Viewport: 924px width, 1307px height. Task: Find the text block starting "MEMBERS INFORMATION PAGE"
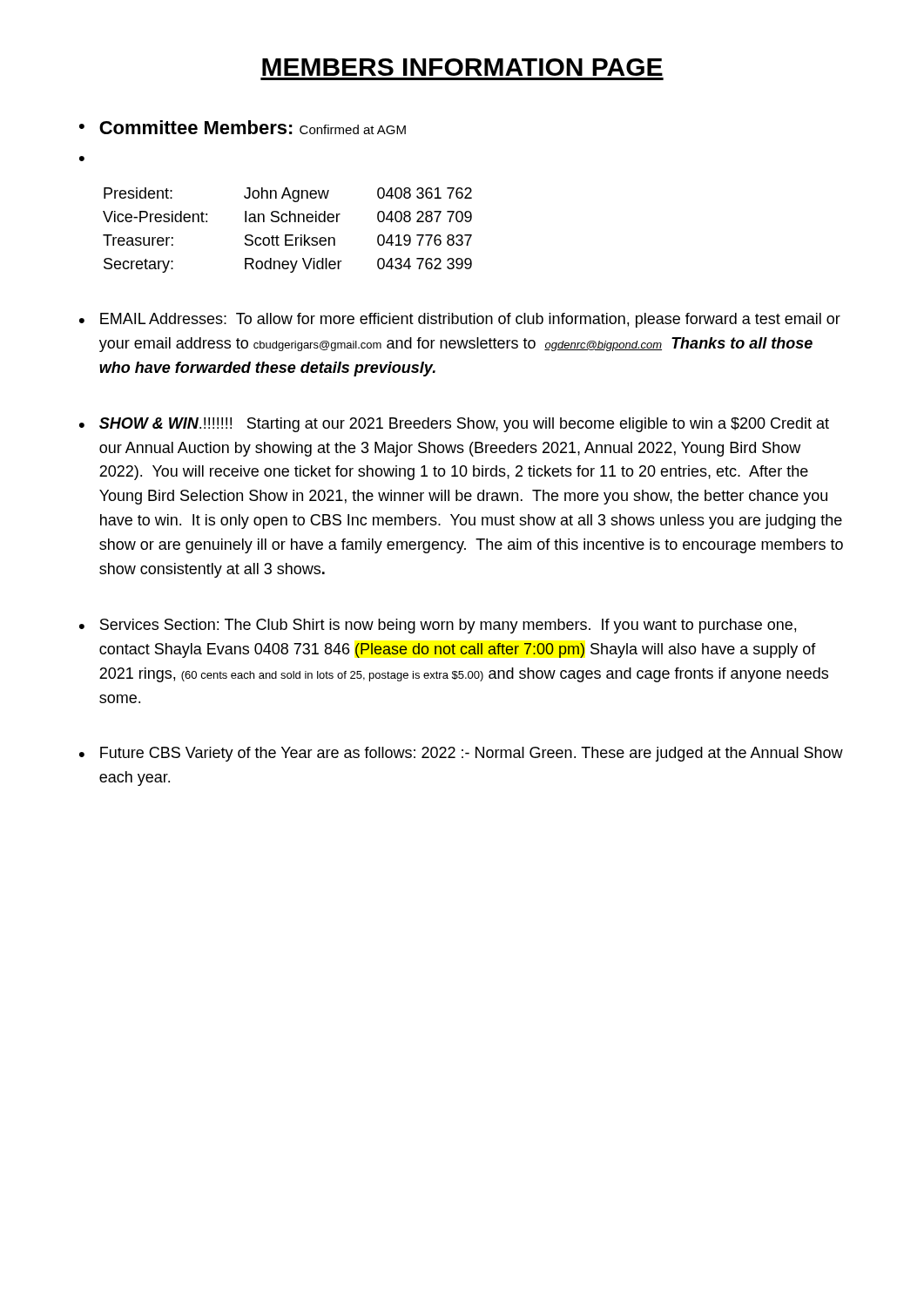coord(462,67)
